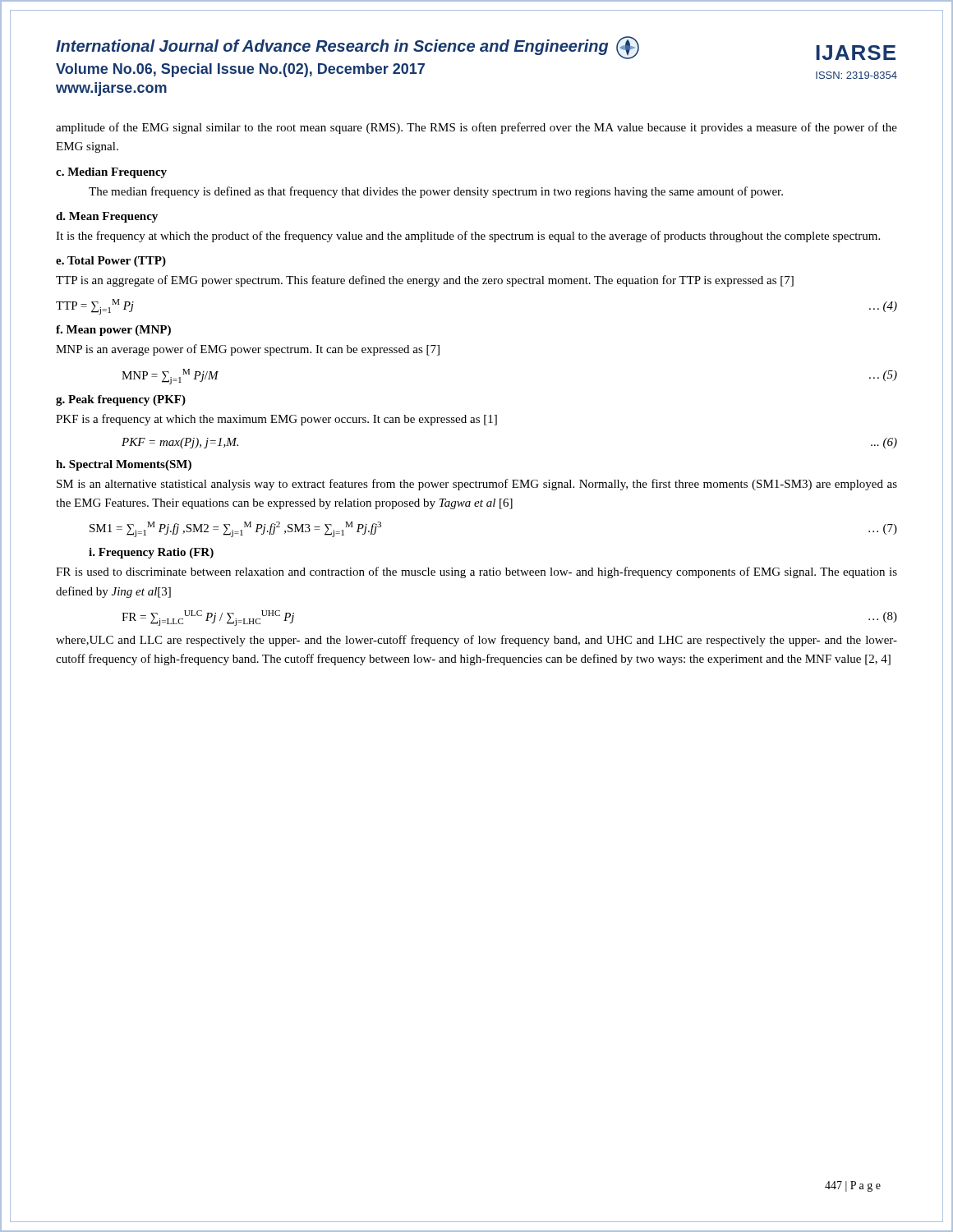Find the block on this page that starts "PKF is a frequency at"
The height and width of the screenshot is (1232, 953).
(x=277, y=419)
